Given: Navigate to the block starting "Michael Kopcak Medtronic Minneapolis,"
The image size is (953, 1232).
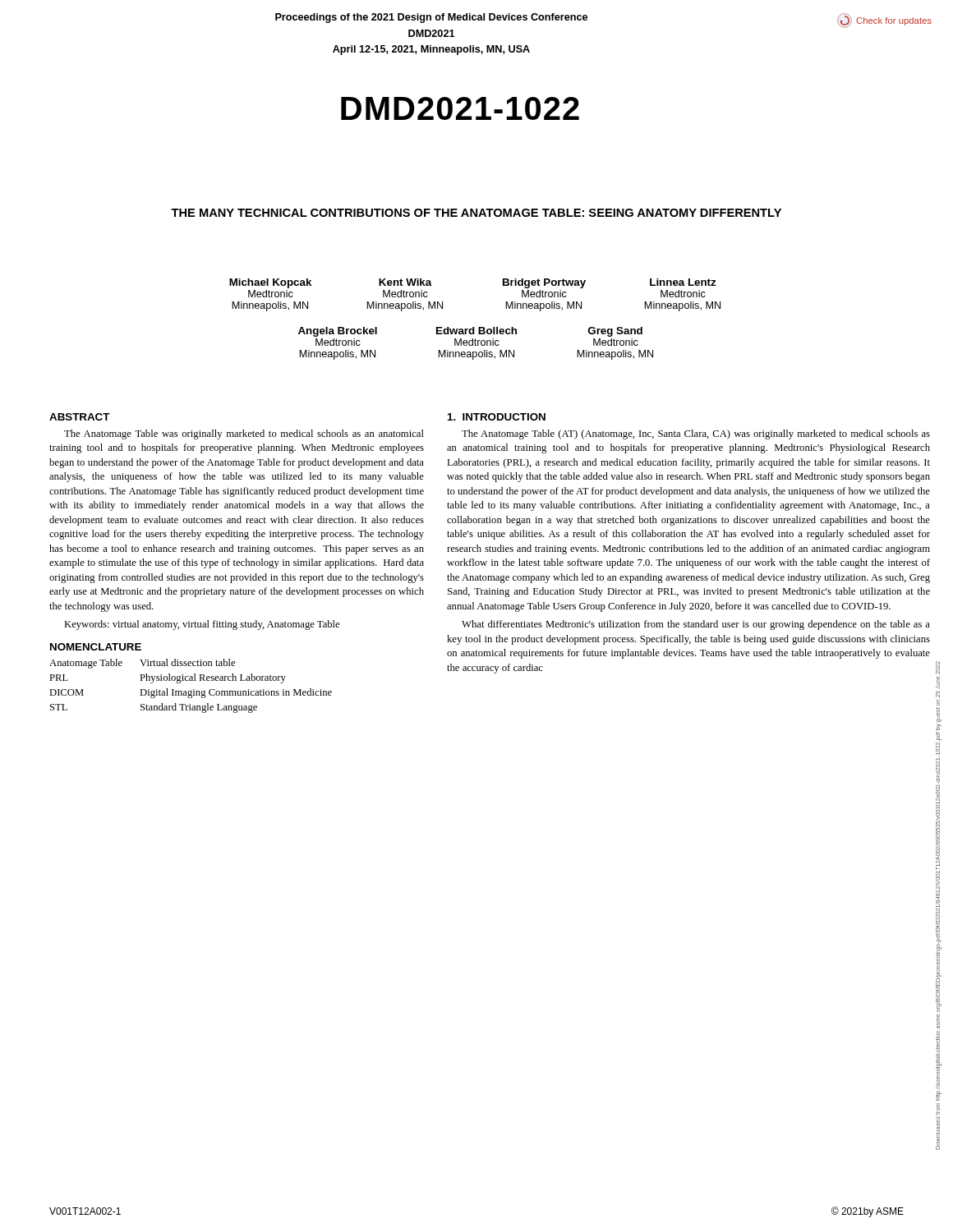Looking at the screenshot, I should (x=476, y=318).
